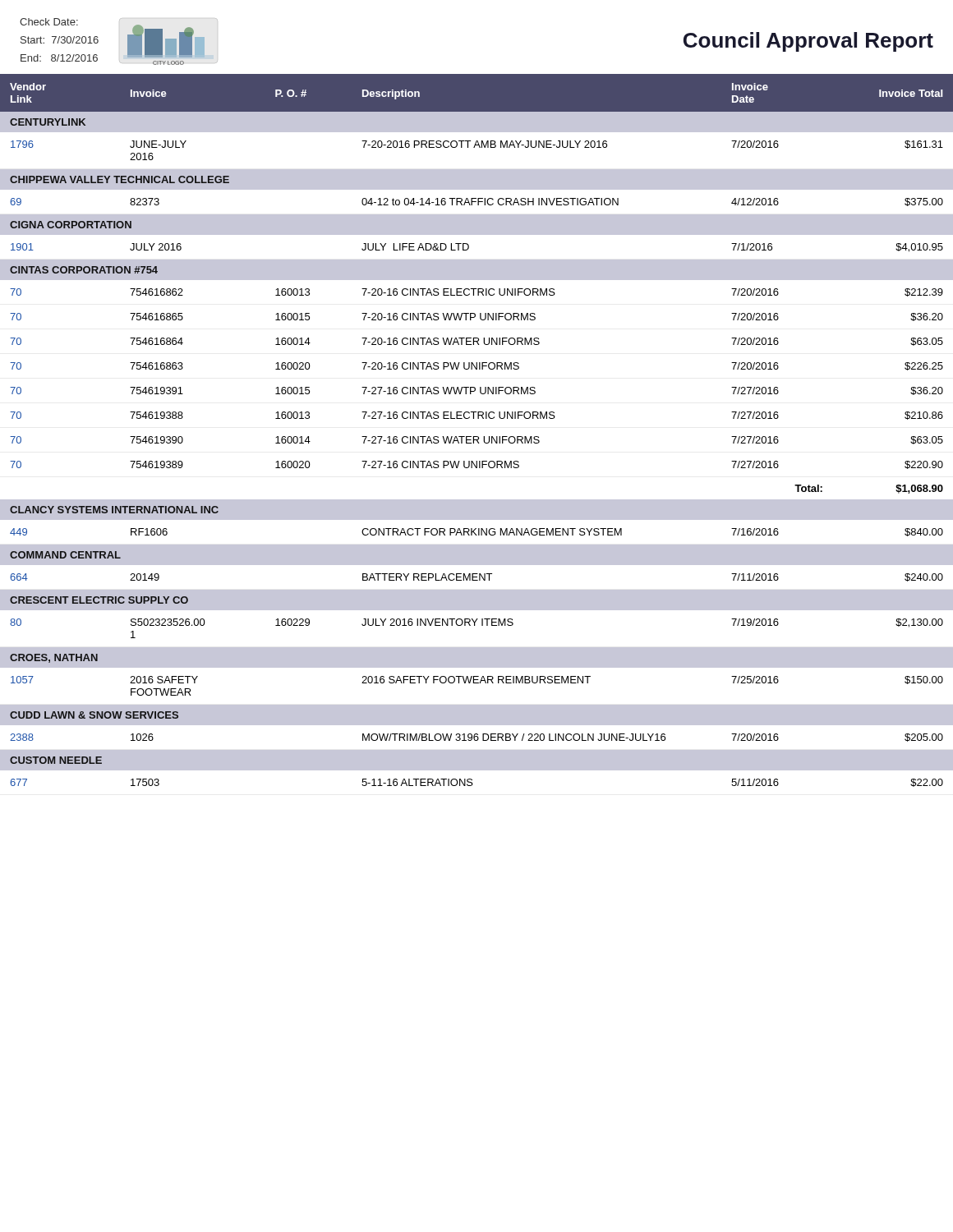Locate the table with the text "7-20-2016 PRESCOTT AMB MAY-JUNE-JULY"

[x=476, y=435]
